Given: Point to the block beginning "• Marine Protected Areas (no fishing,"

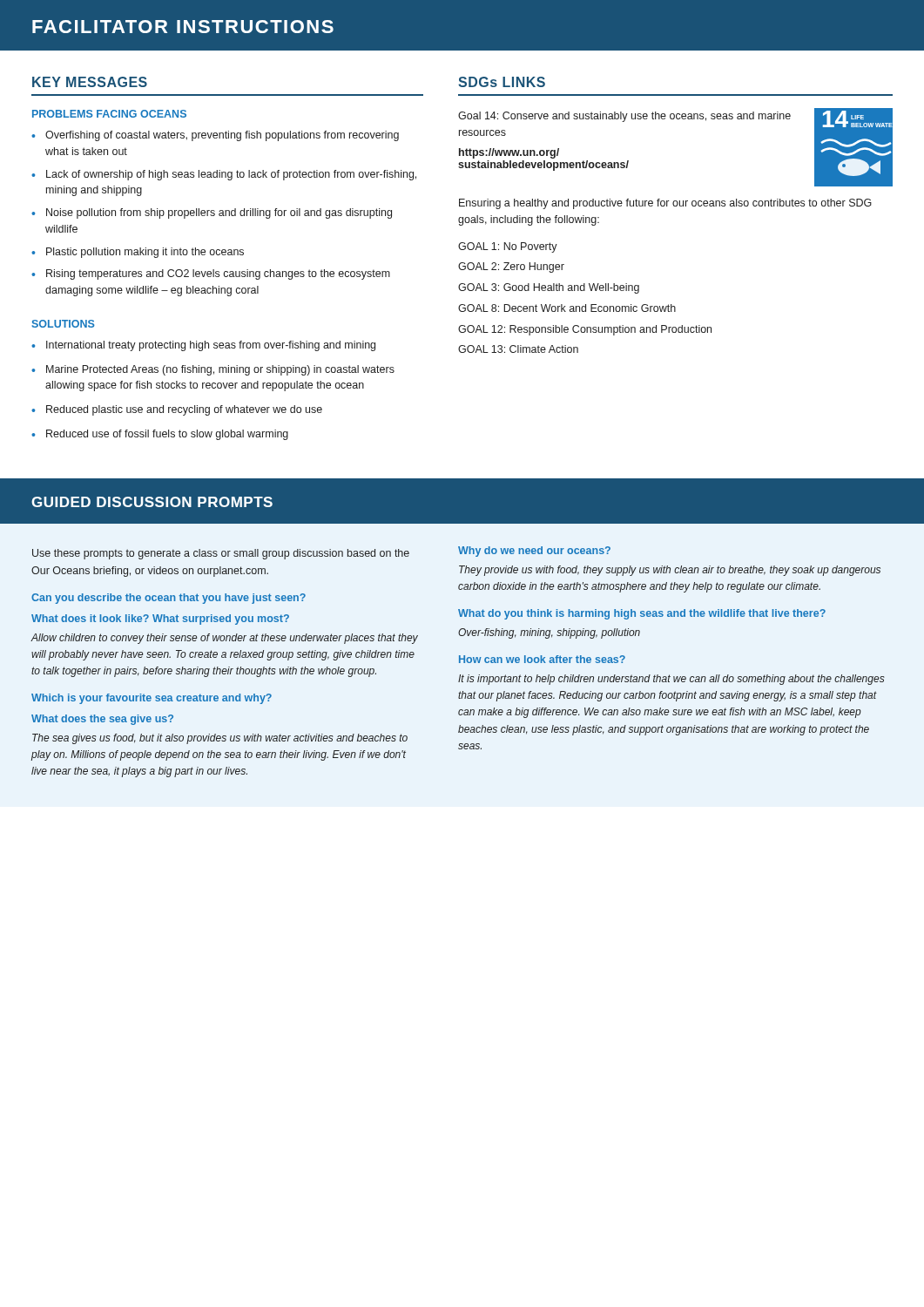Looking at the screenshot, I should (x=213, y=376).
